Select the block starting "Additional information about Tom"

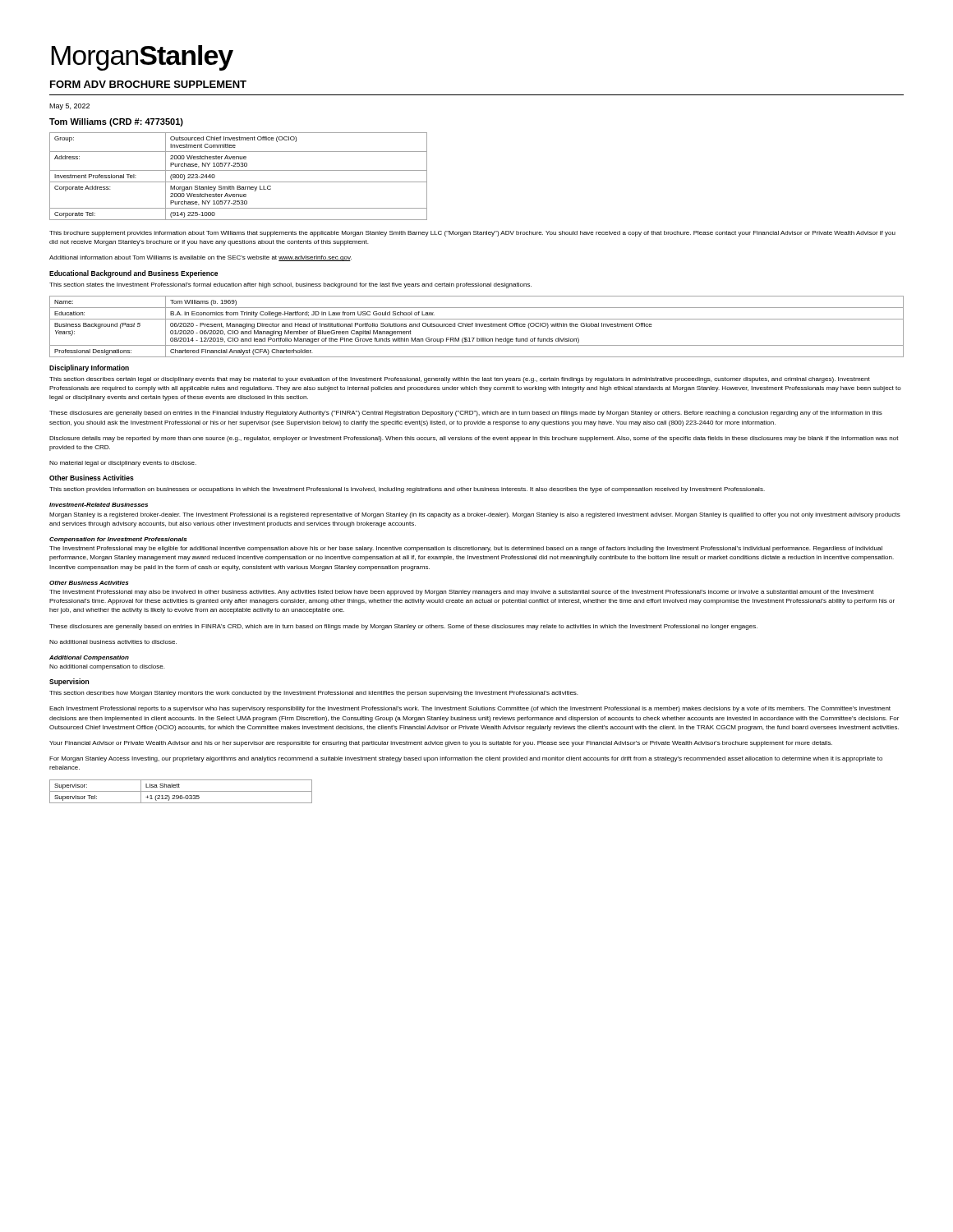click(x=201, y=258)
